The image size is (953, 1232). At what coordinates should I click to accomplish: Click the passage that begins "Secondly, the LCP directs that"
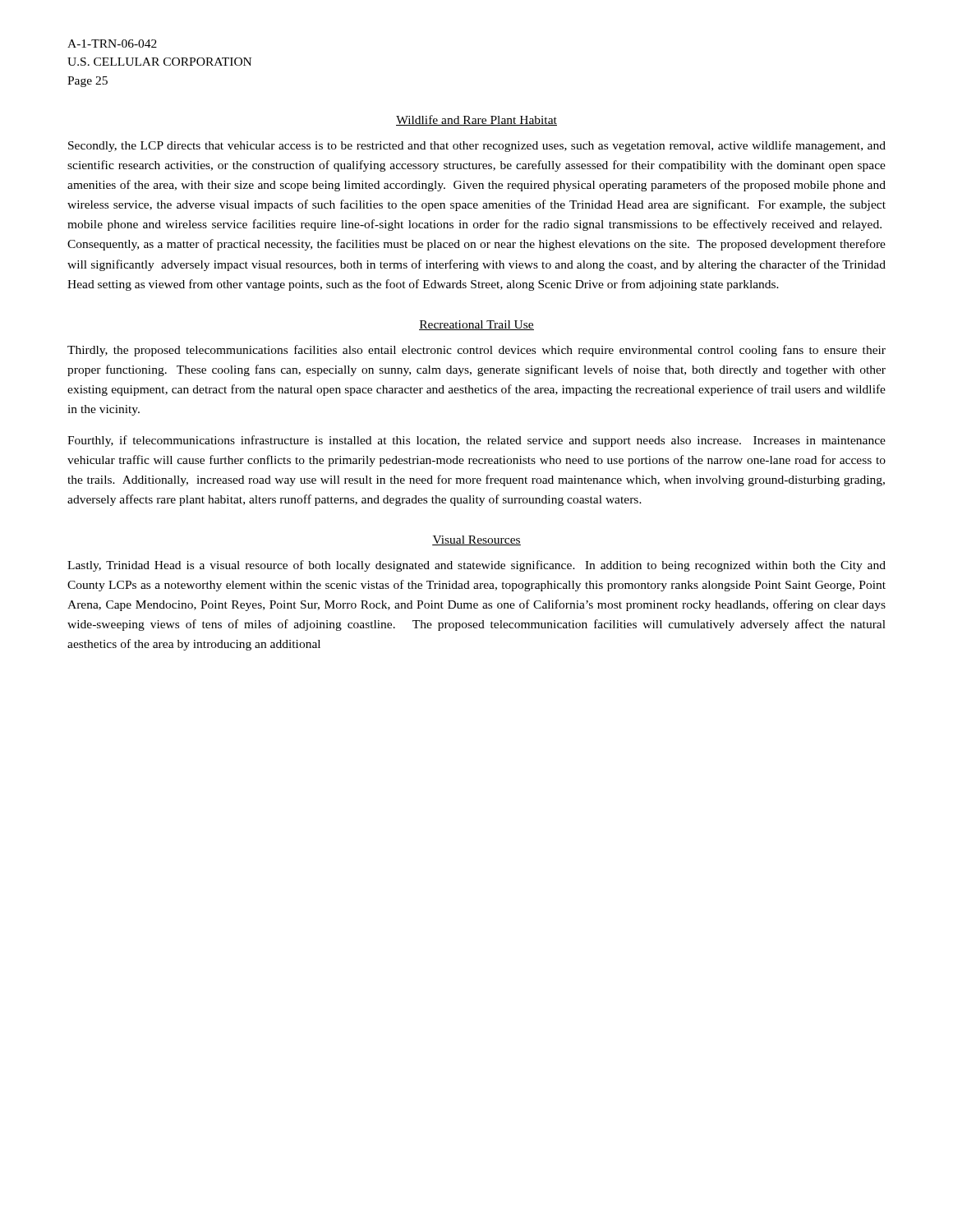pyautogui.click(x=476, y=214)
